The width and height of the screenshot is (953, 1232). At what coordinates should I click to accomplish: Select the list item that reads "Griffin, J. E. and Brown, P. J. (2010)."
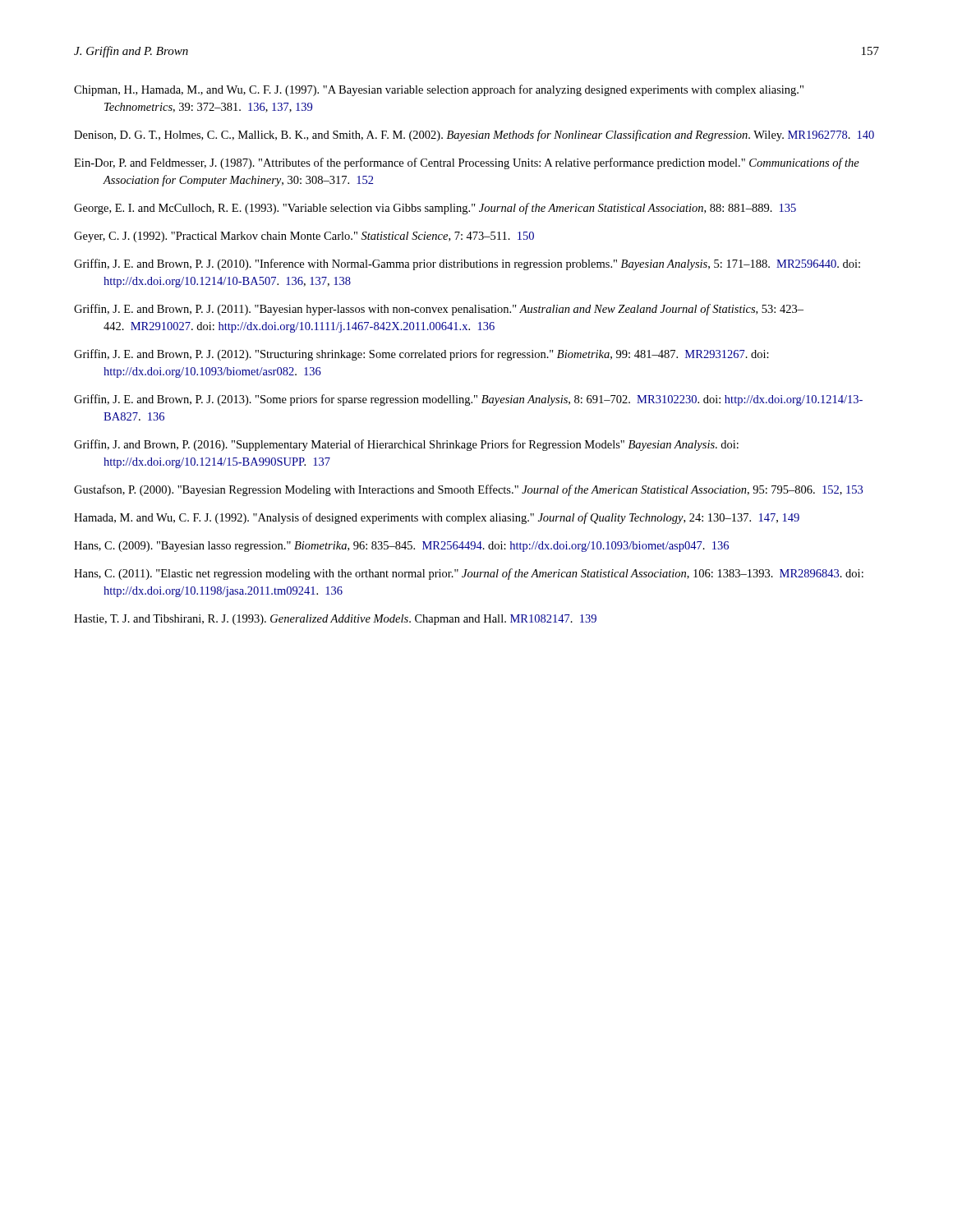coord(476,273)
